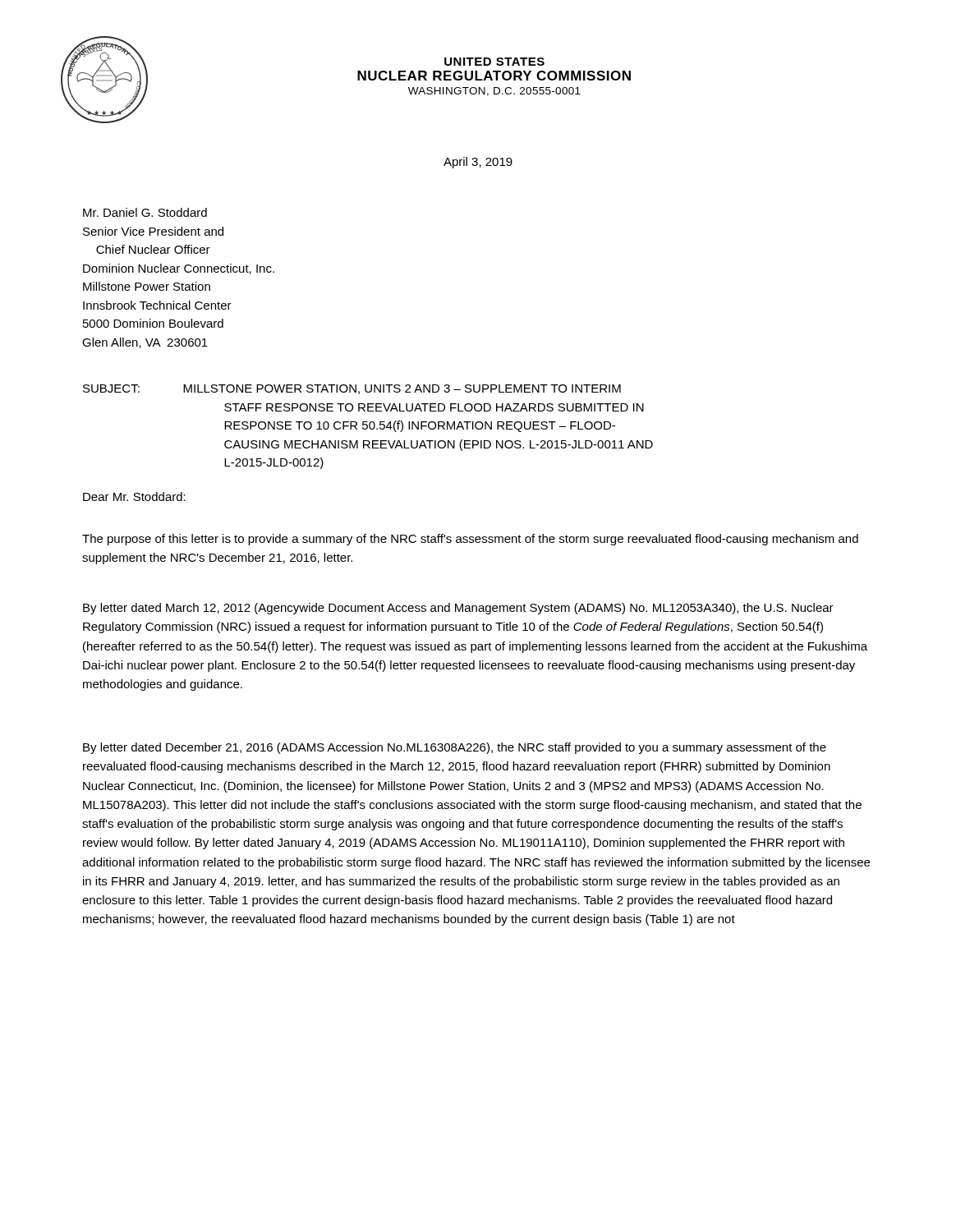Find the region starting "By letter dated December 21, 2016"
Image resolution: width=956 pixels, height=1232 pixels.
point(476,833)
